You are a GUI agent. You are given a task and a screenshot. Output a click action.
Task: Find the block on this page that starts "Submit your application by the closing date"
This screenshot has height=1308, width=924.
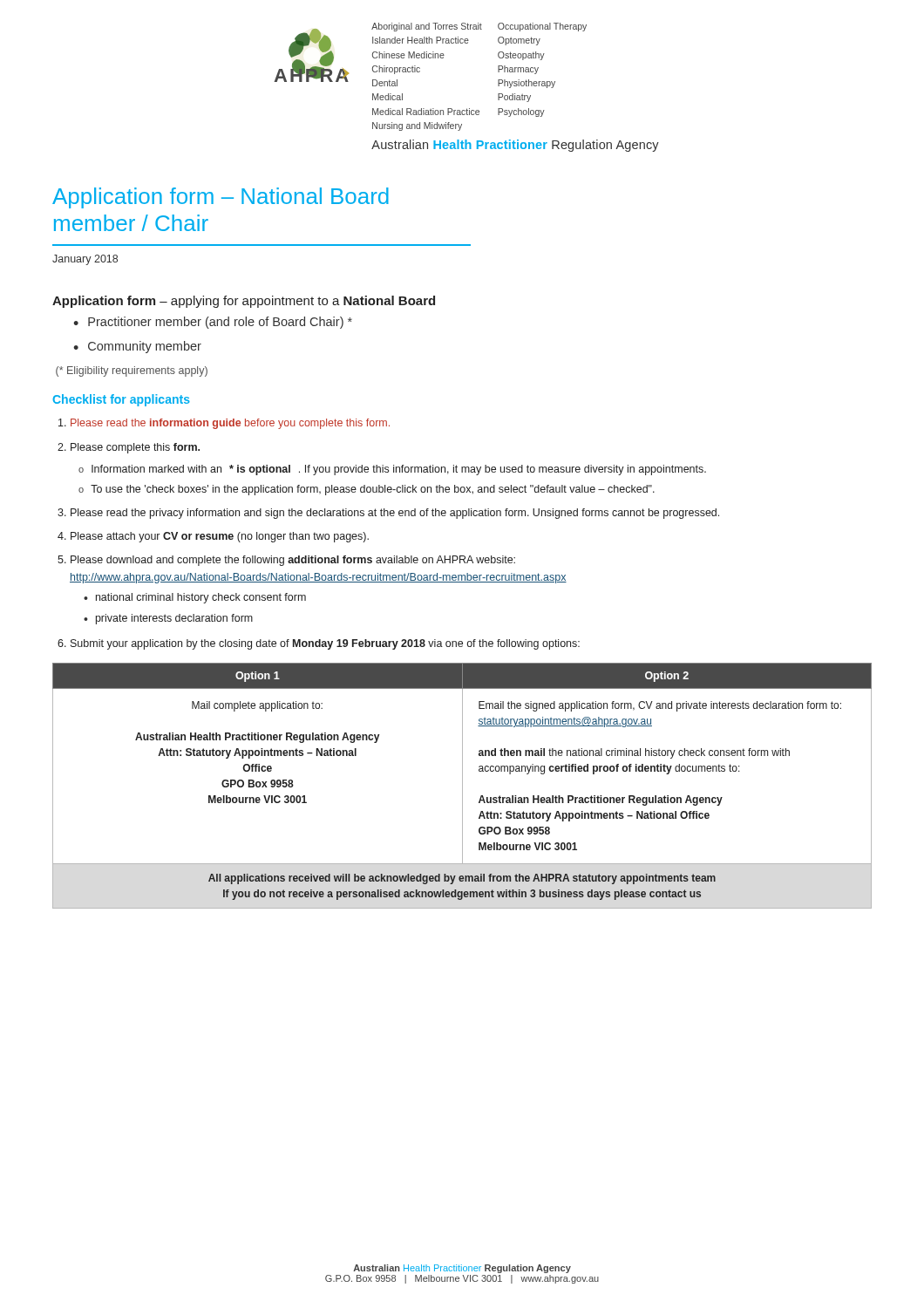[325, 644]
